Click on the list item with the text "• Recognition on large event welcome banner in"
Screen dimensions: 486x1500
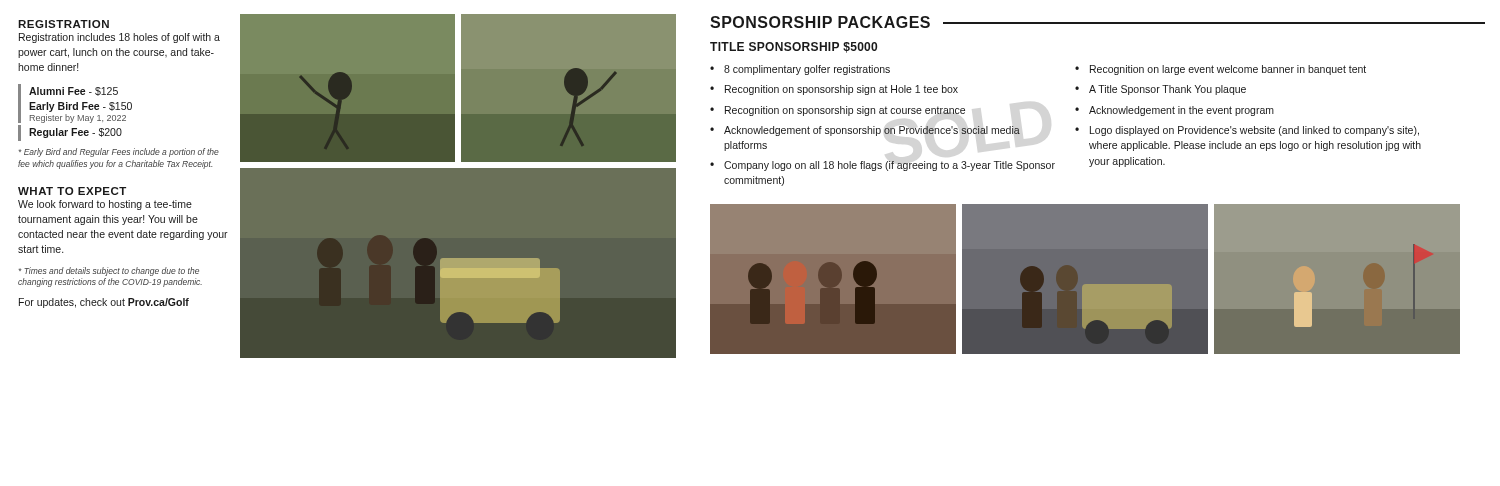click(x=1252, y=70)
